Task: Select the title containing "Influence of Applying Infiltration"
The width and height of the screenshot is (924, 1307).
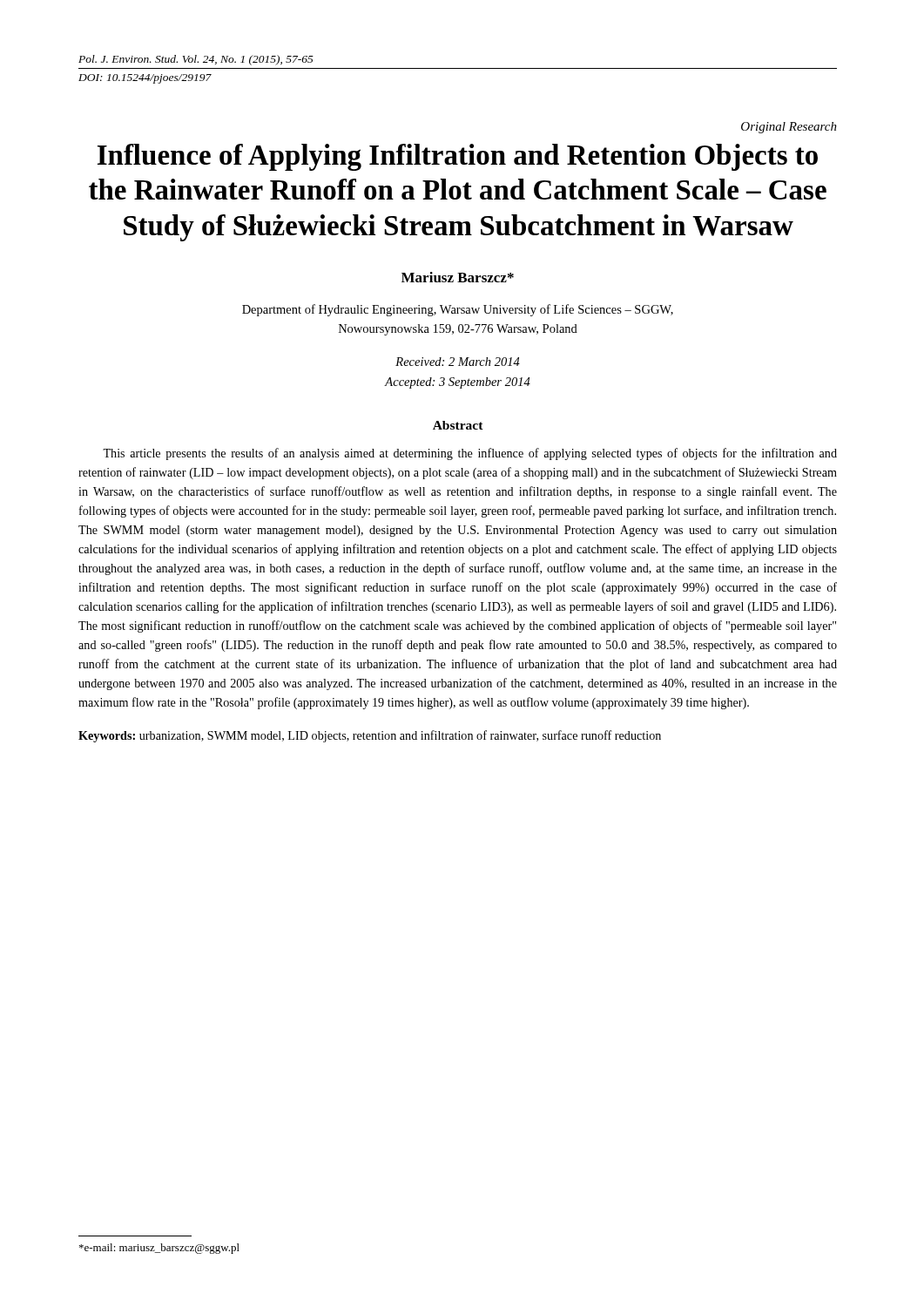Action: 458,190
